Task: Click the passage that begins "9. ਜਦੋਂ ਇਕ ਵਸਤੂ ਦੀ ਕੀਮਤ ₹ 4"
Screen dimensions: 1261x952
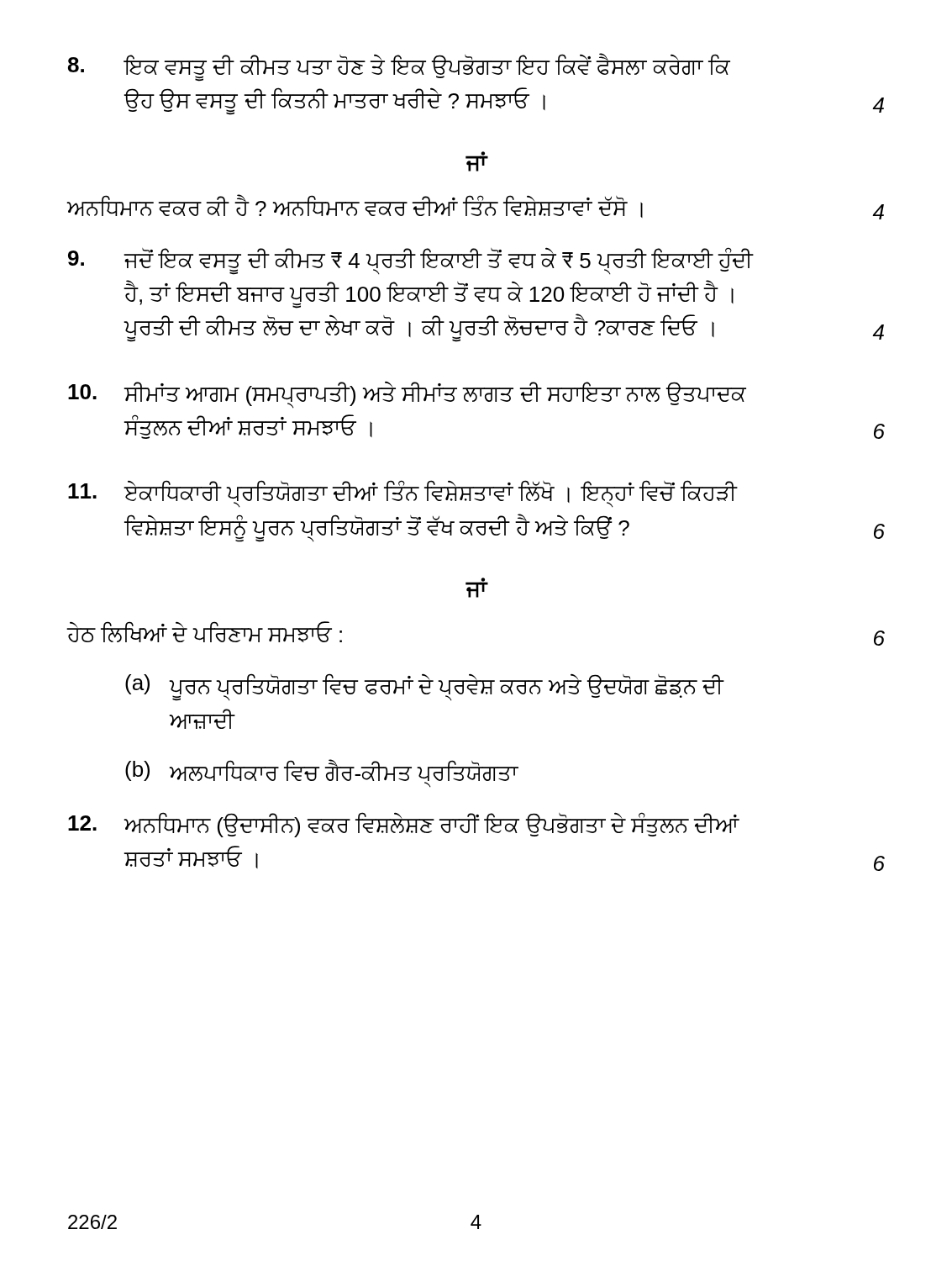Action: click(476, 295)
